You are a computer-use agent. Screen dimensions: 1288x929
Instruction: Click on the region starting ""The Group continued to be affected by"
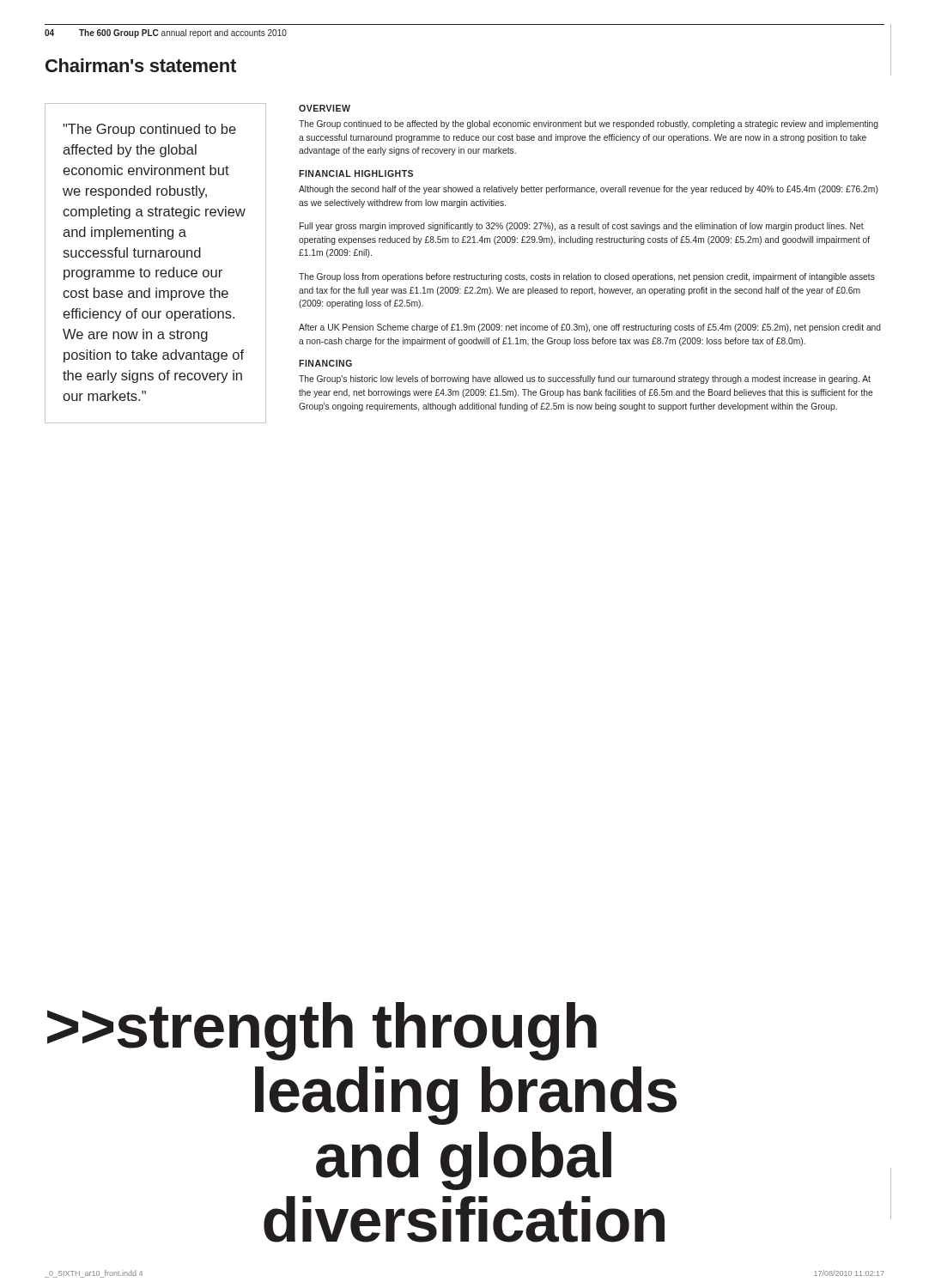[x=154, y=262]
